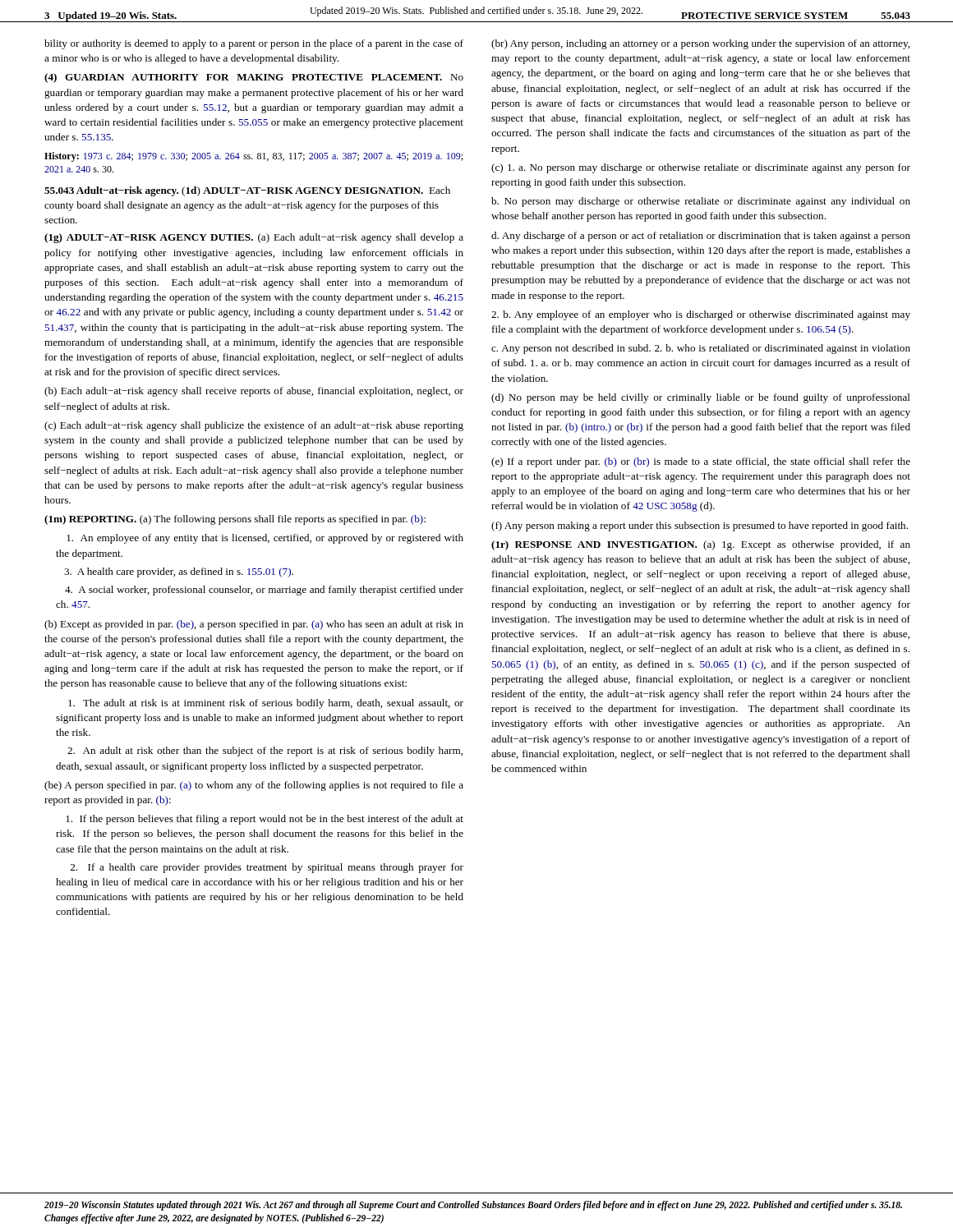Viewport: 953px width, 1232px height.
Task: Click the passage that begins "d. Any discharge of a person or"
Action: point(701,265)
